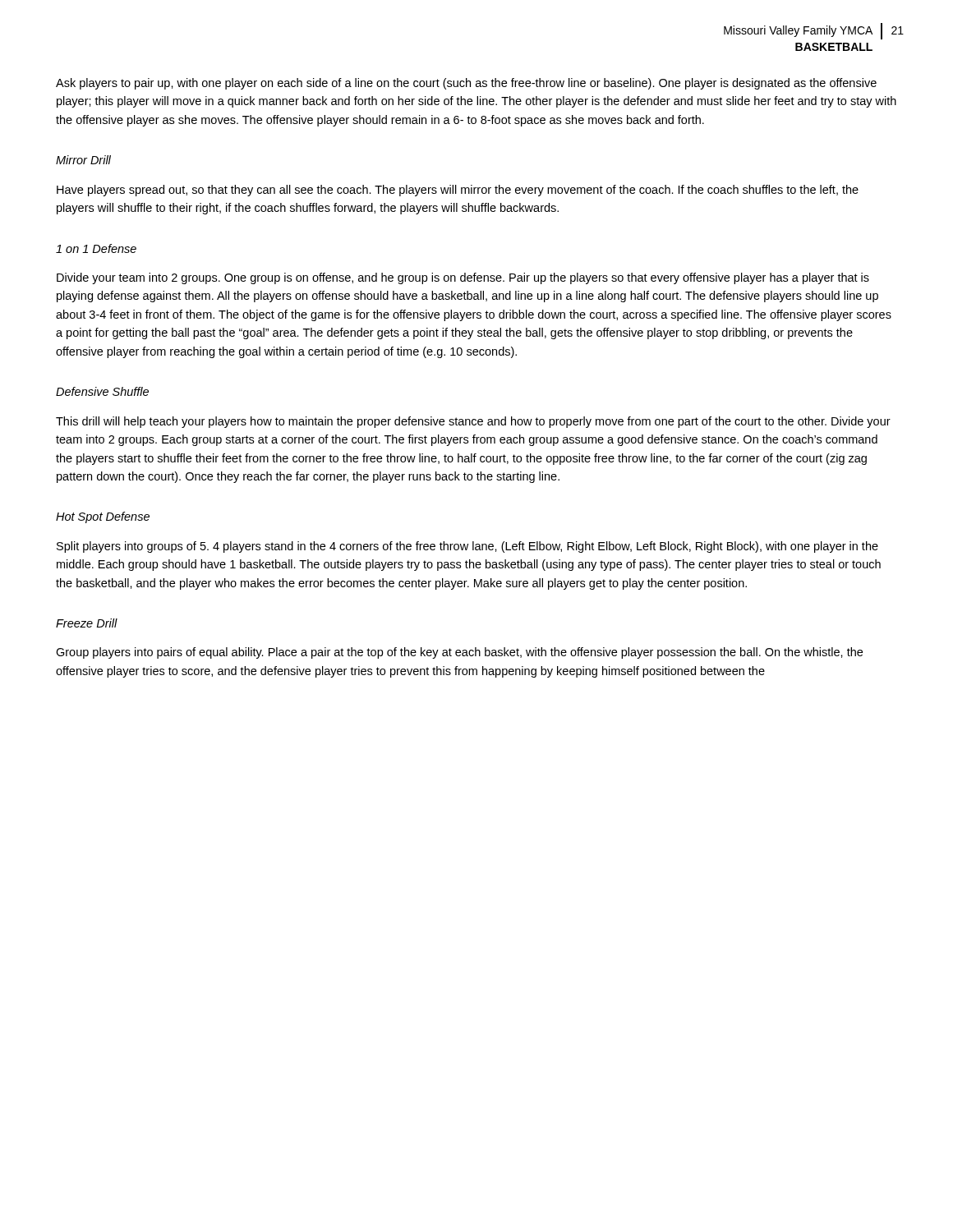
Task: Locate the text starting "Split players into groups of 5. 4"
Action: pos(468,564)
